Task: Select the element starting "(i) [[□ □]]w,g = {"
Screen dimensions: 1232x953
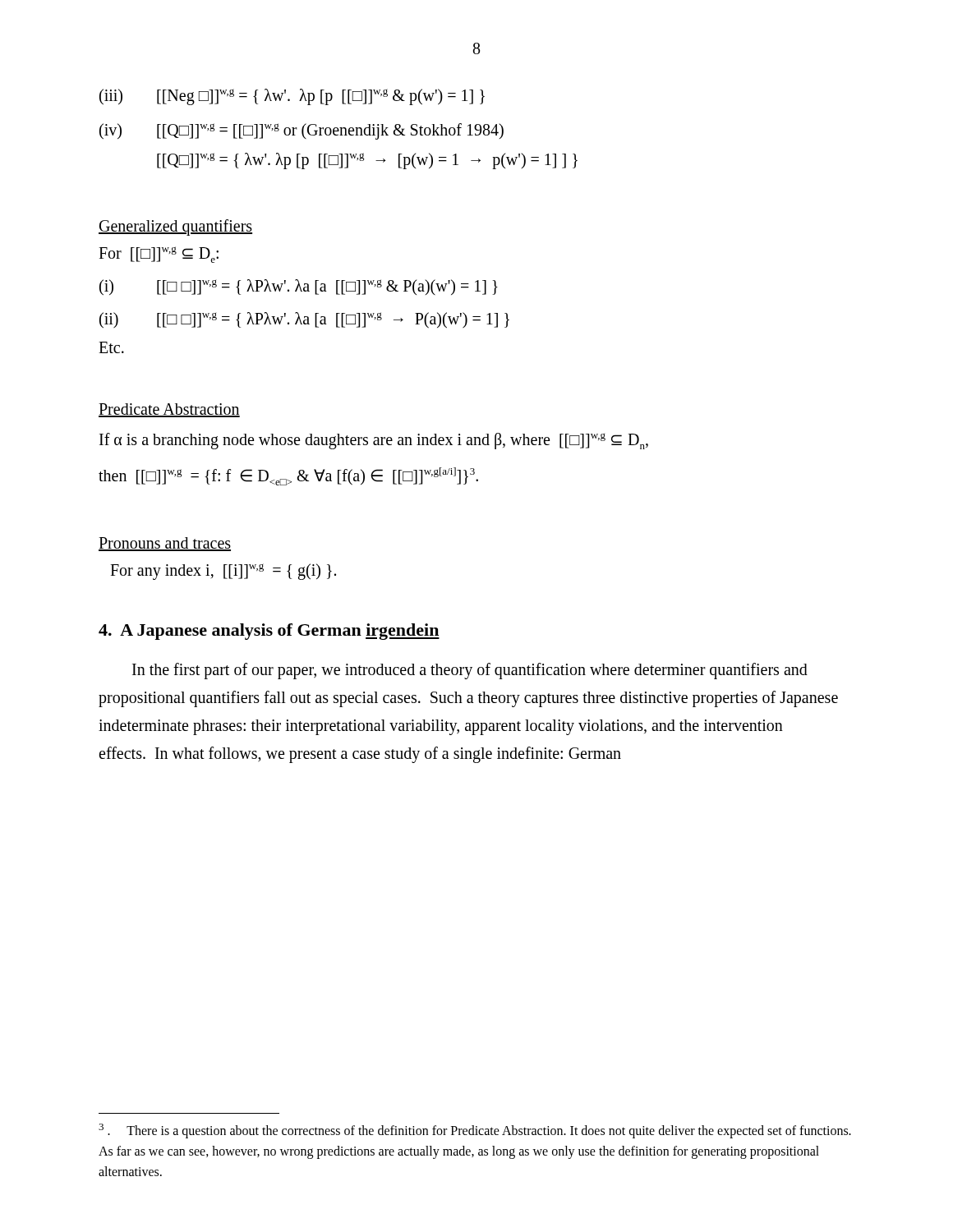Action: (299, 286)
